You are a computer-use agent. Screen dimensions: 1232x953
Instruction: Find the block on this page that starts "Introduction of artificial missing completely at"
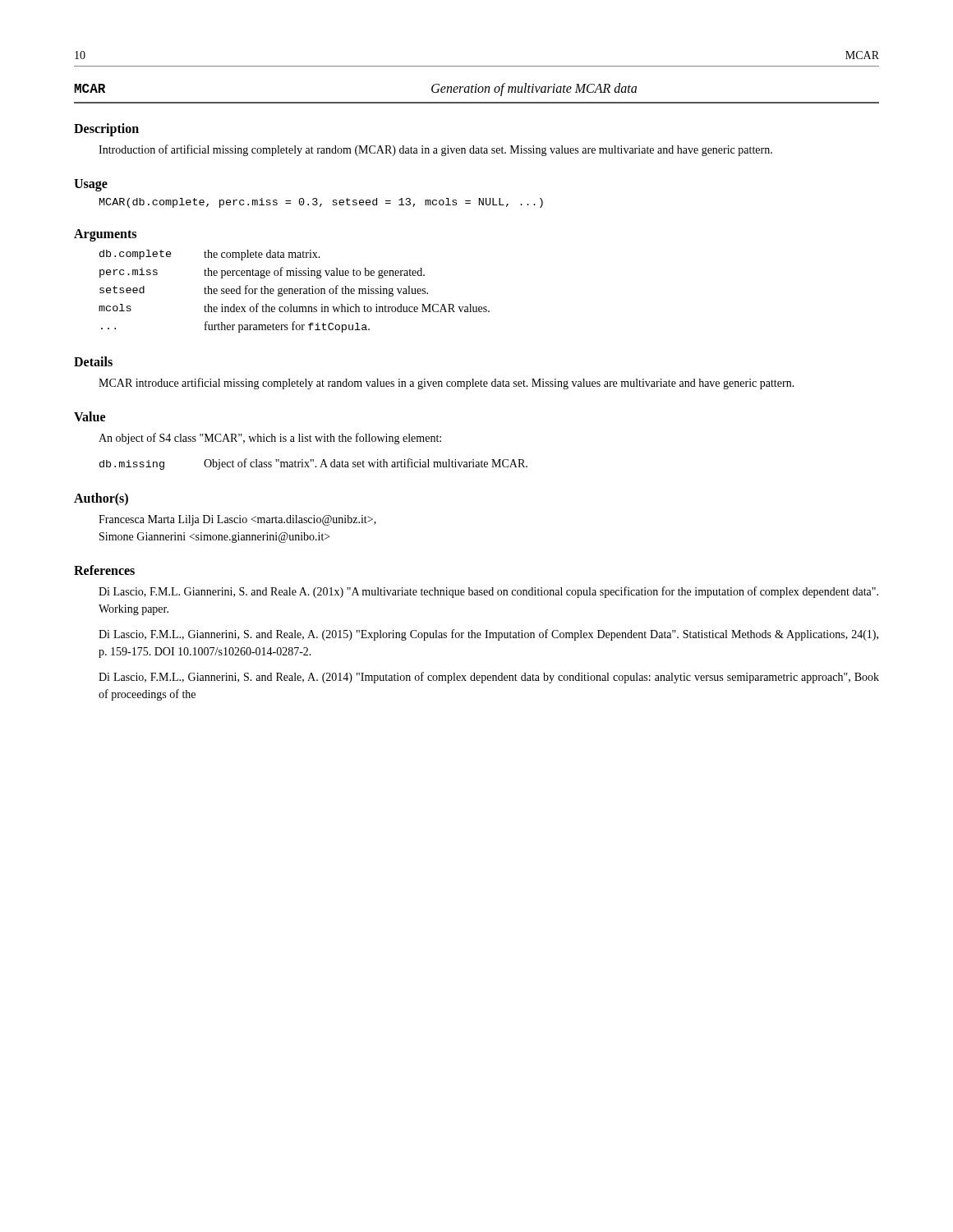tap(436, 150)
